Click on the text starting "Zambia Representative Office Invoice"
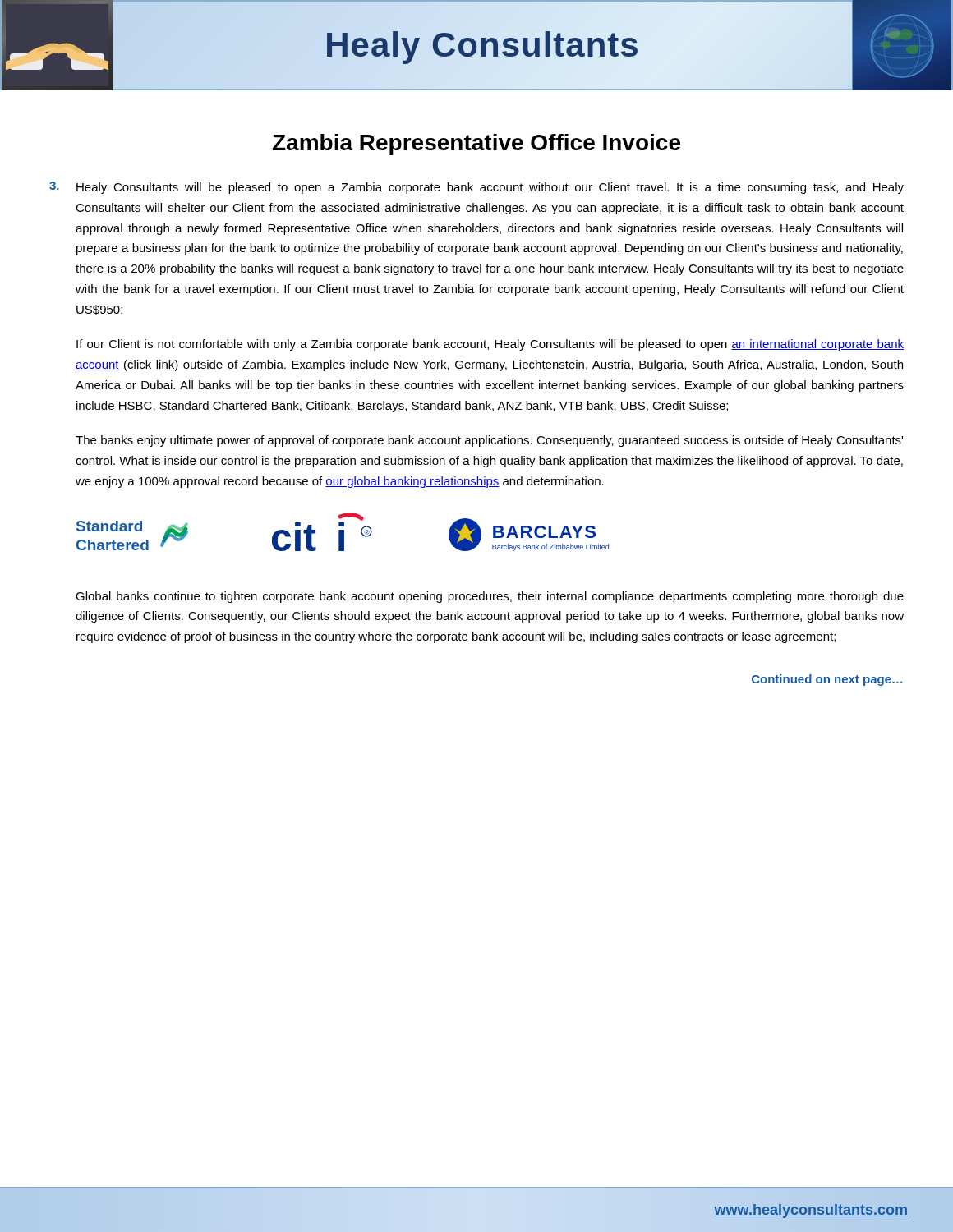The image size is (953, 1232). (476, 142)
